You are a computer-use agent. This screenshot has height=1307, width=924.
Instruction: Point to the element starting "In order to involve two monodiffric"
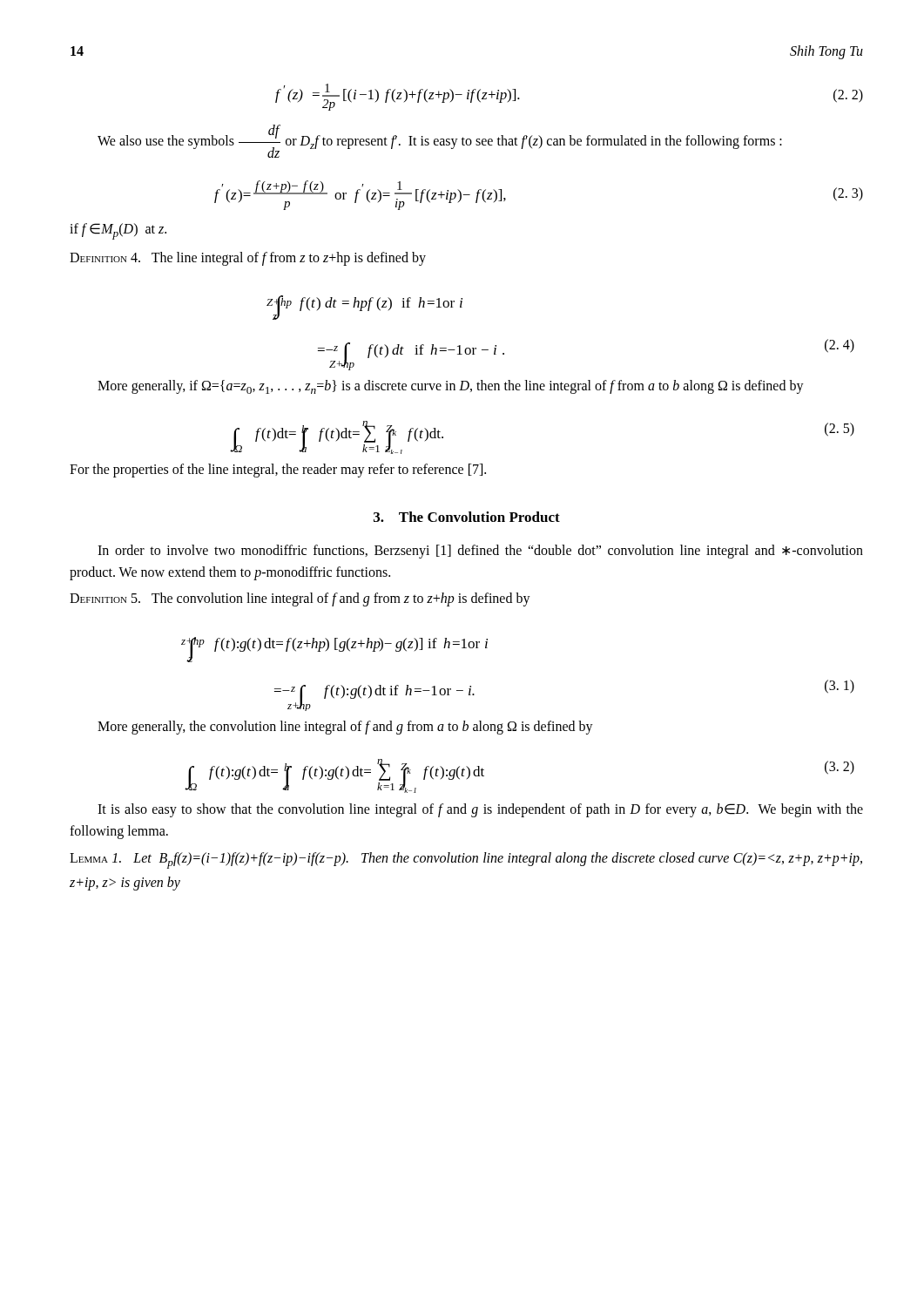point(466,561)
